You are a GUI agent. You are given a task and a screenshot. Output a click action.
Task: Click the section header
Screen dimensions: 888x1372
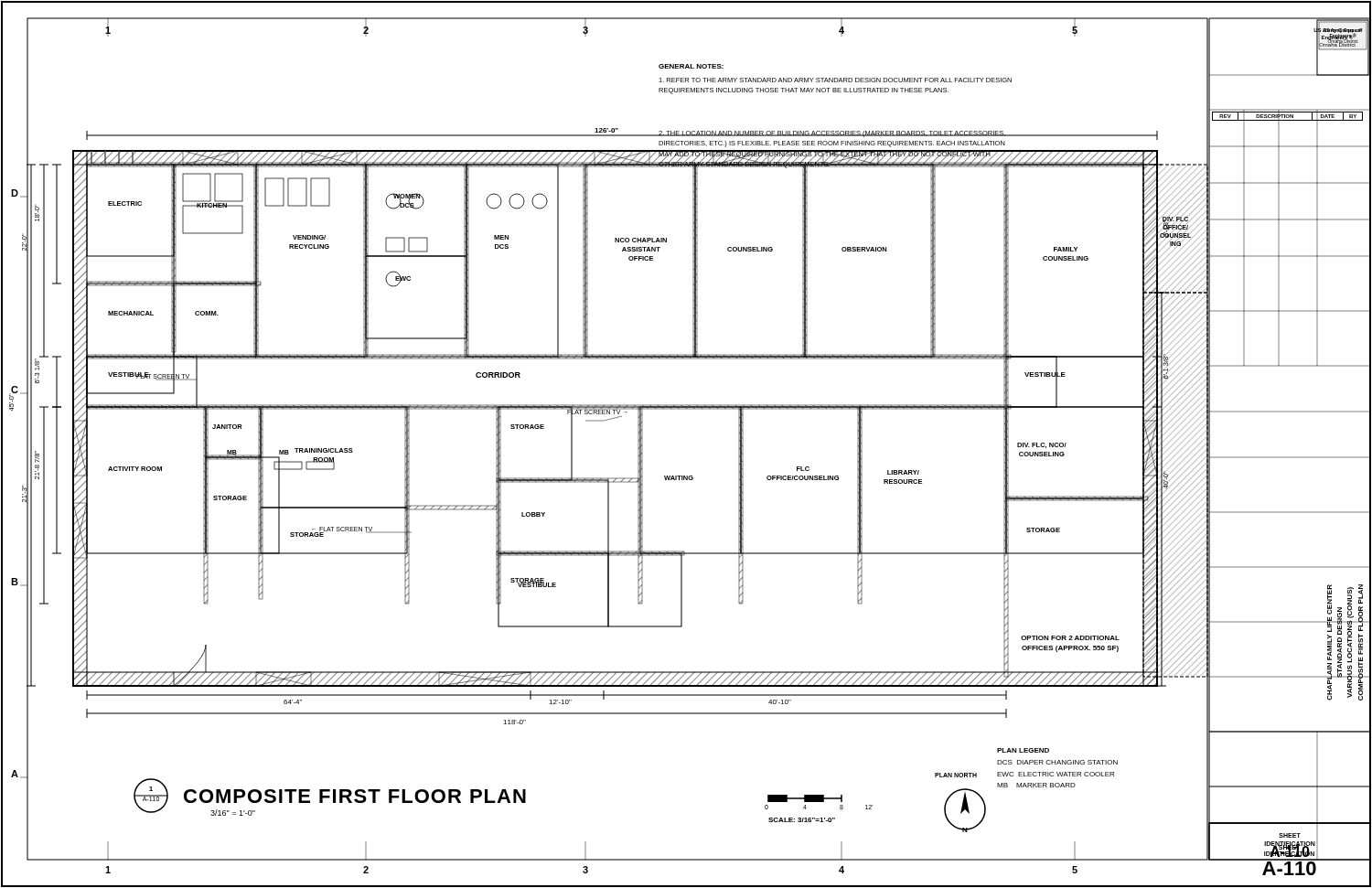[691, 66]
